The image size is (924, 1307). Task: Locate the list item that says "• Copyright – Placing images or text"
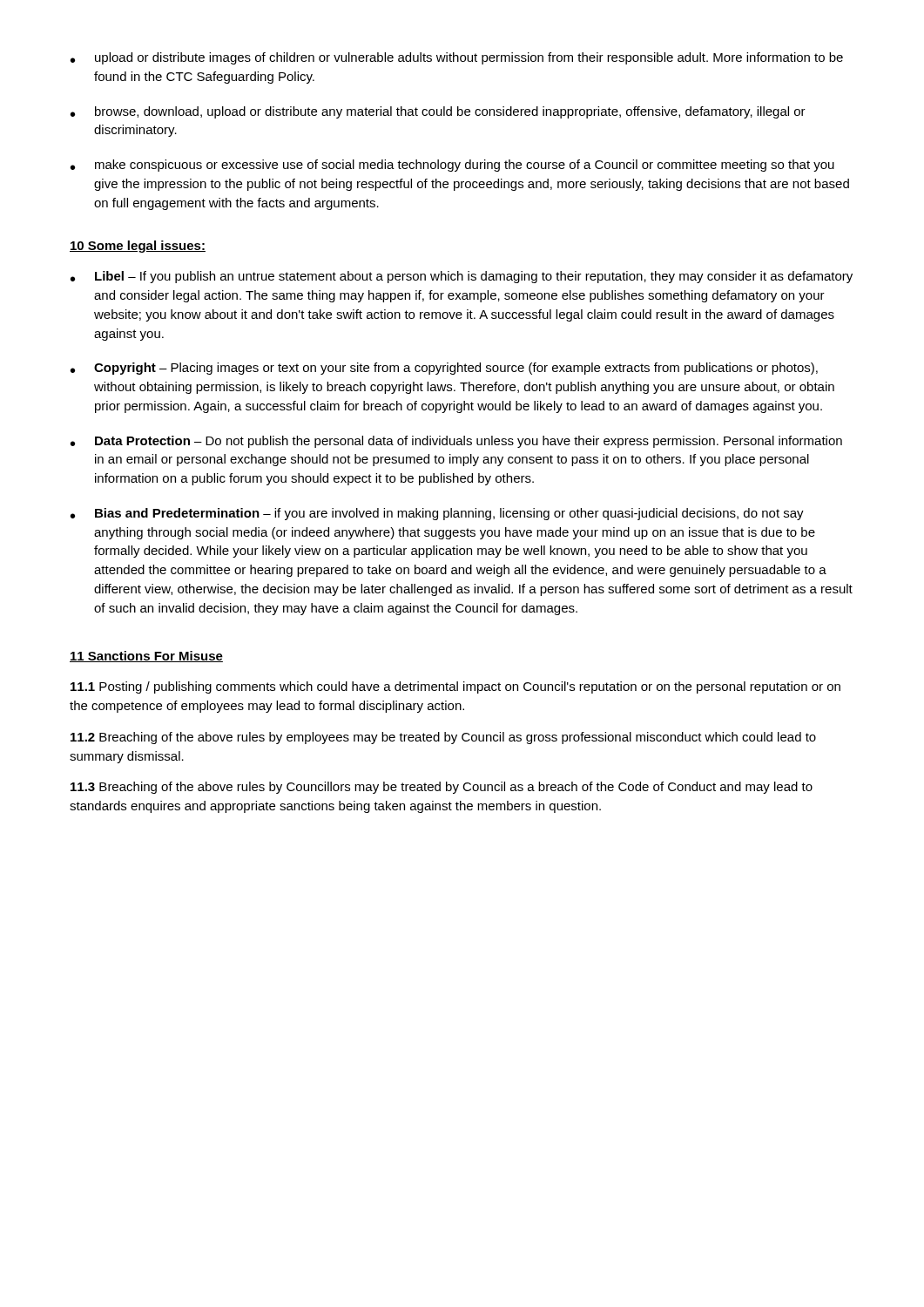coord(462,387)
